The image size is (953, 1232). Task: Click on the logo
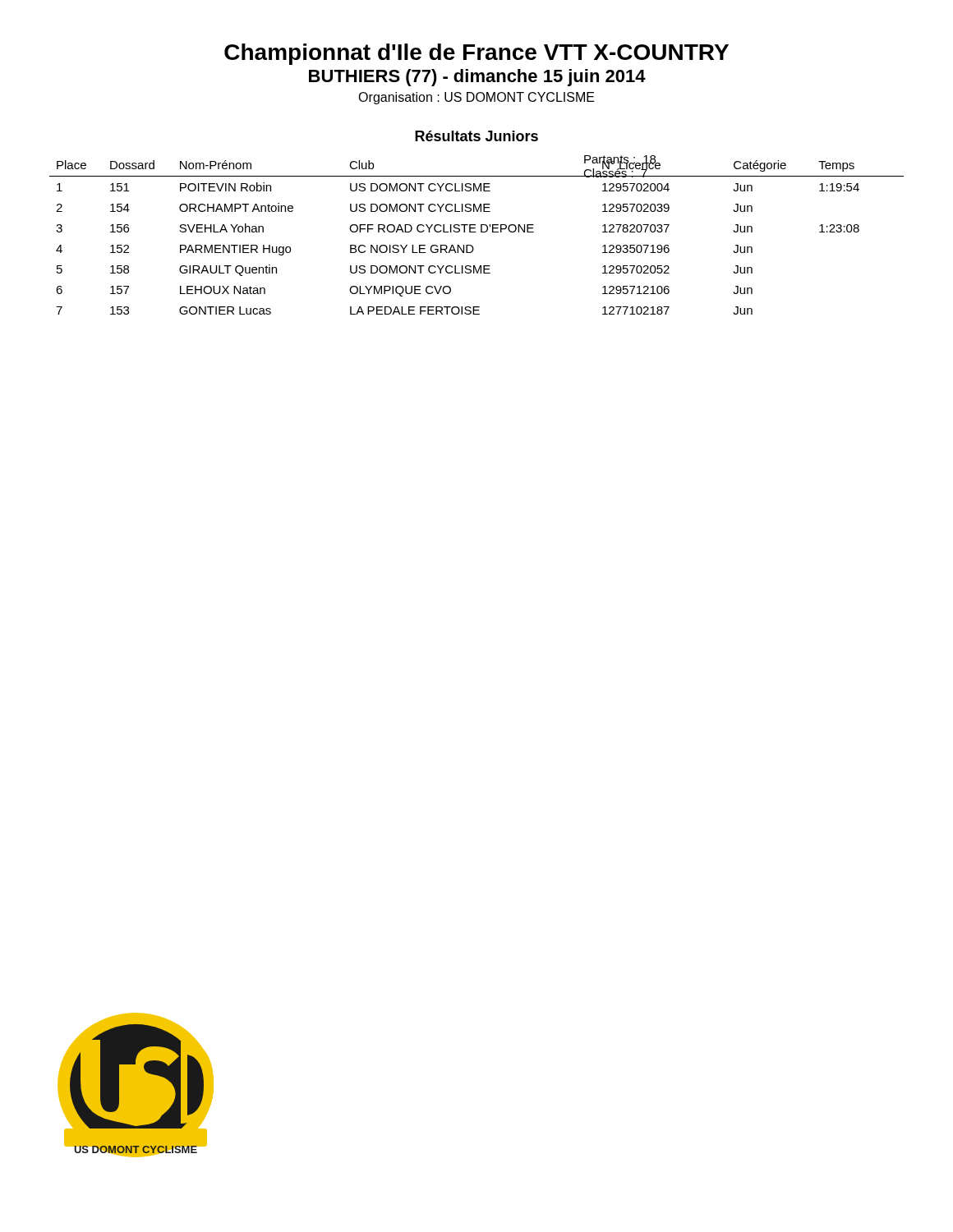tap(140, 1087)
